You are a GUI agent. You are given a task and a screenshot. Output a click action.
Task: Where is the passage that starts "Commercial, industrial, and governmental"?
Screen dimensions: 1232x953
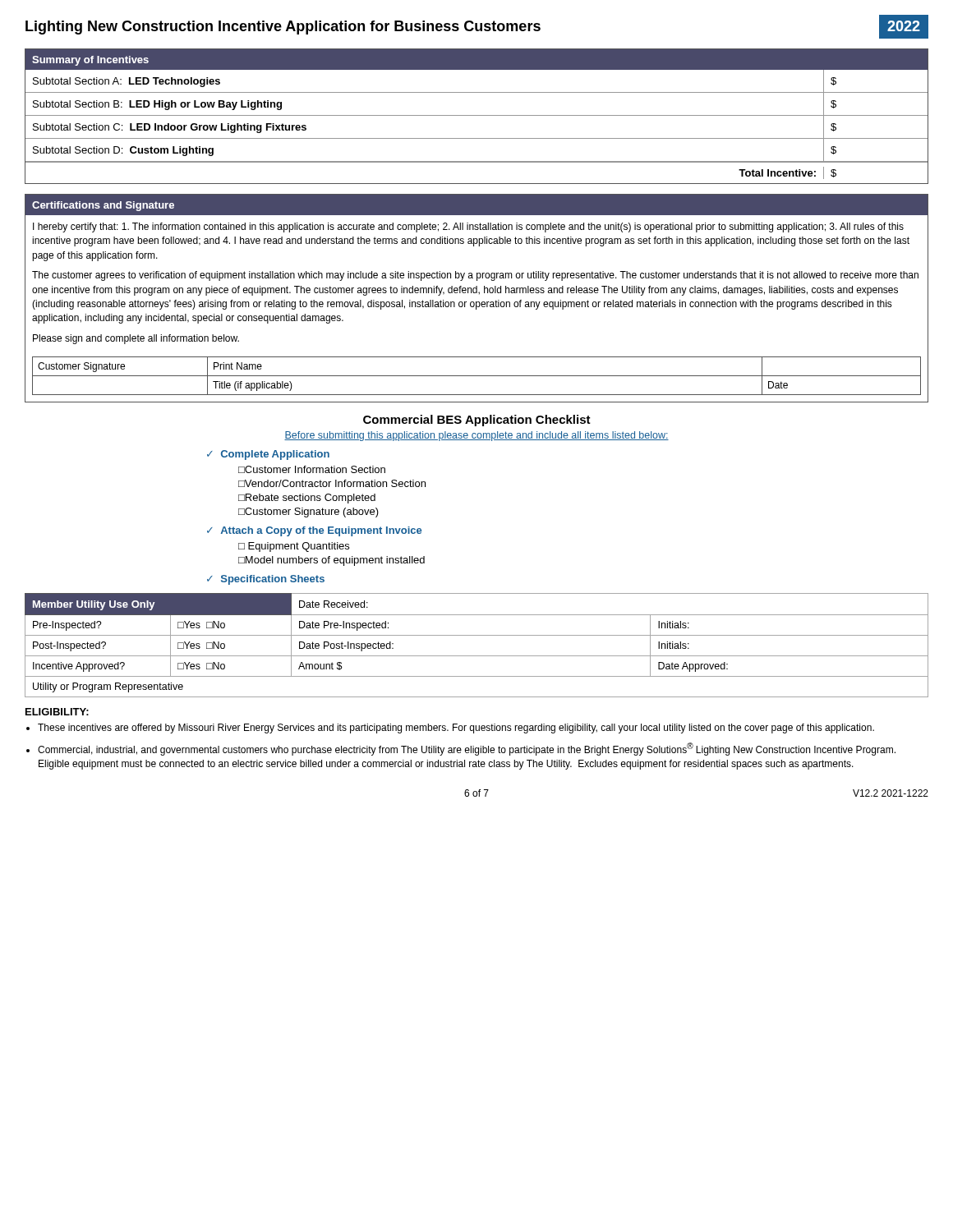point(467,755)
